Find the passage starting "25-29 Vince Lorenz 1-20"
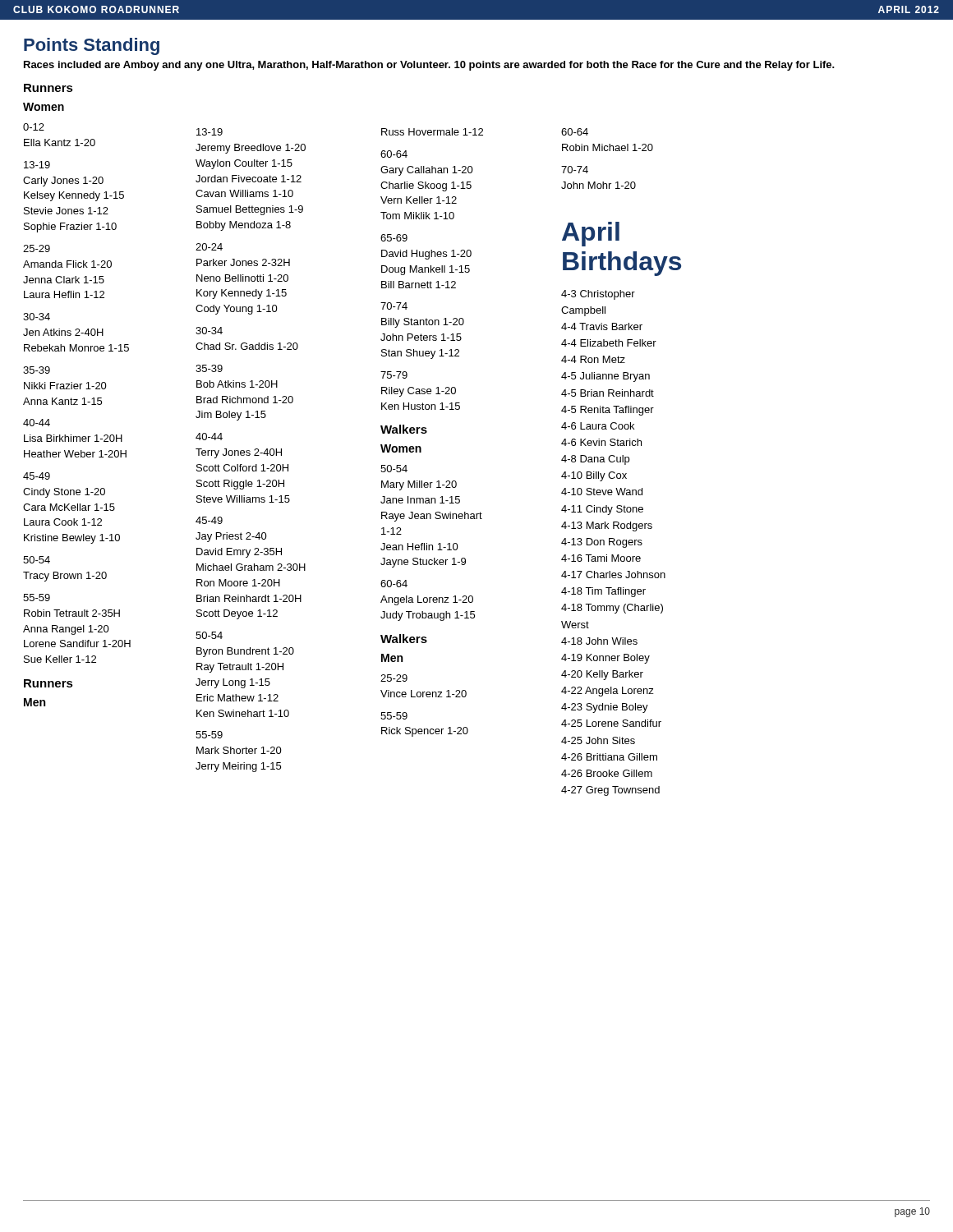953x1232 pixels. point(424,686)
